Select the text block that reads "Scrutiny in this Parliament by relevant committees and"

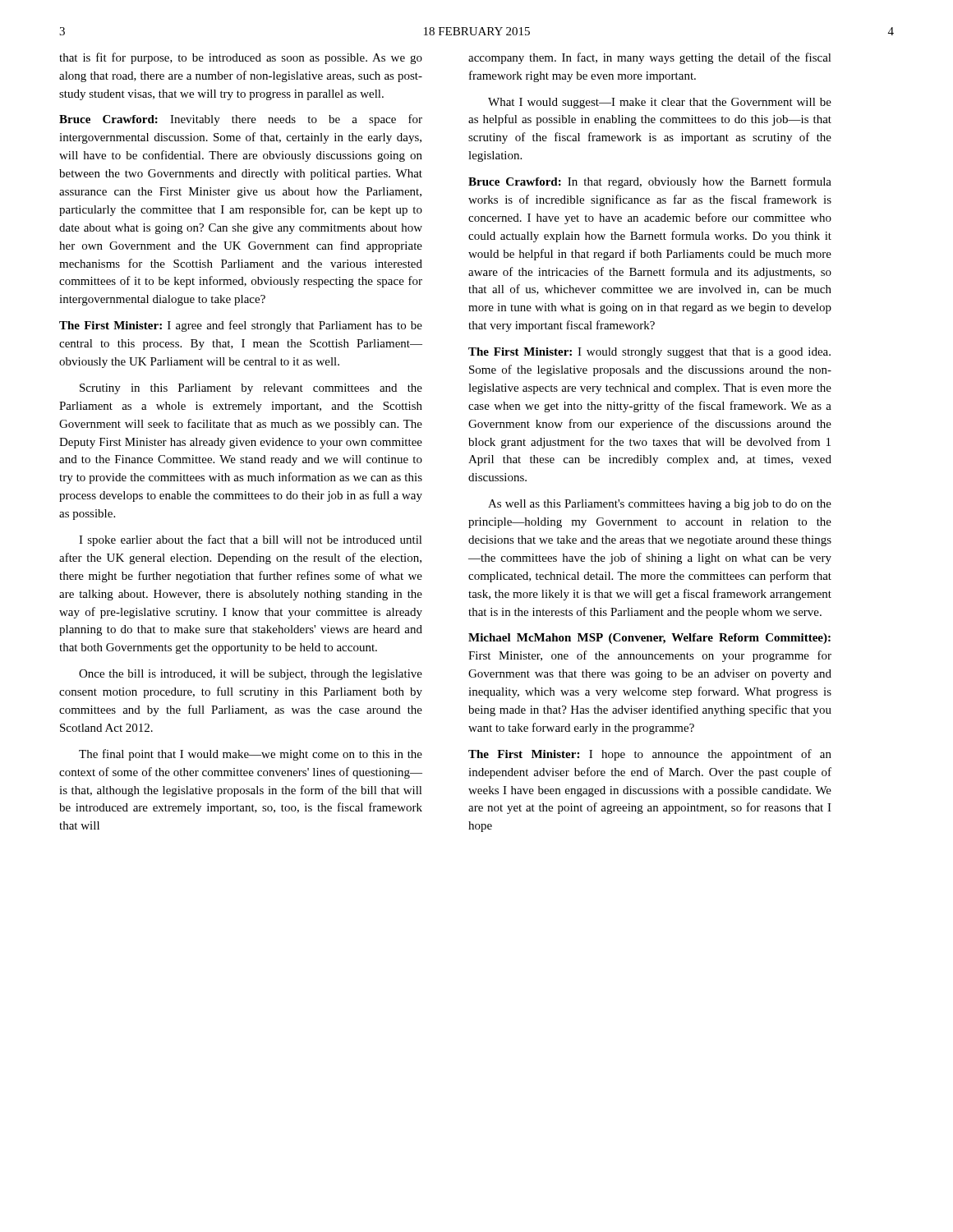point(241,451)
